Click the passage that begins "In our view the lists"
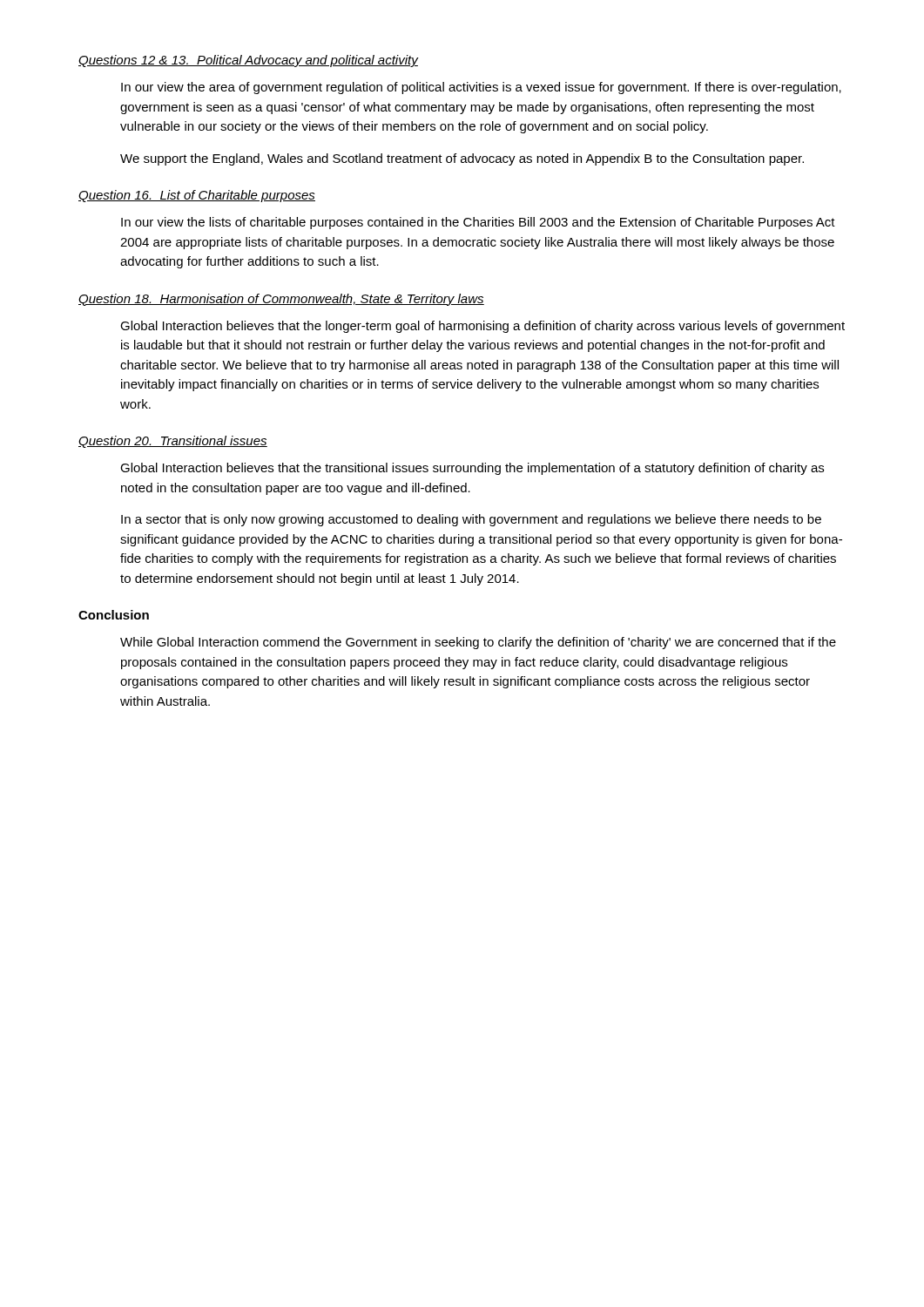The height and width of the screenshot is (1307, 924). pos(477,241)
